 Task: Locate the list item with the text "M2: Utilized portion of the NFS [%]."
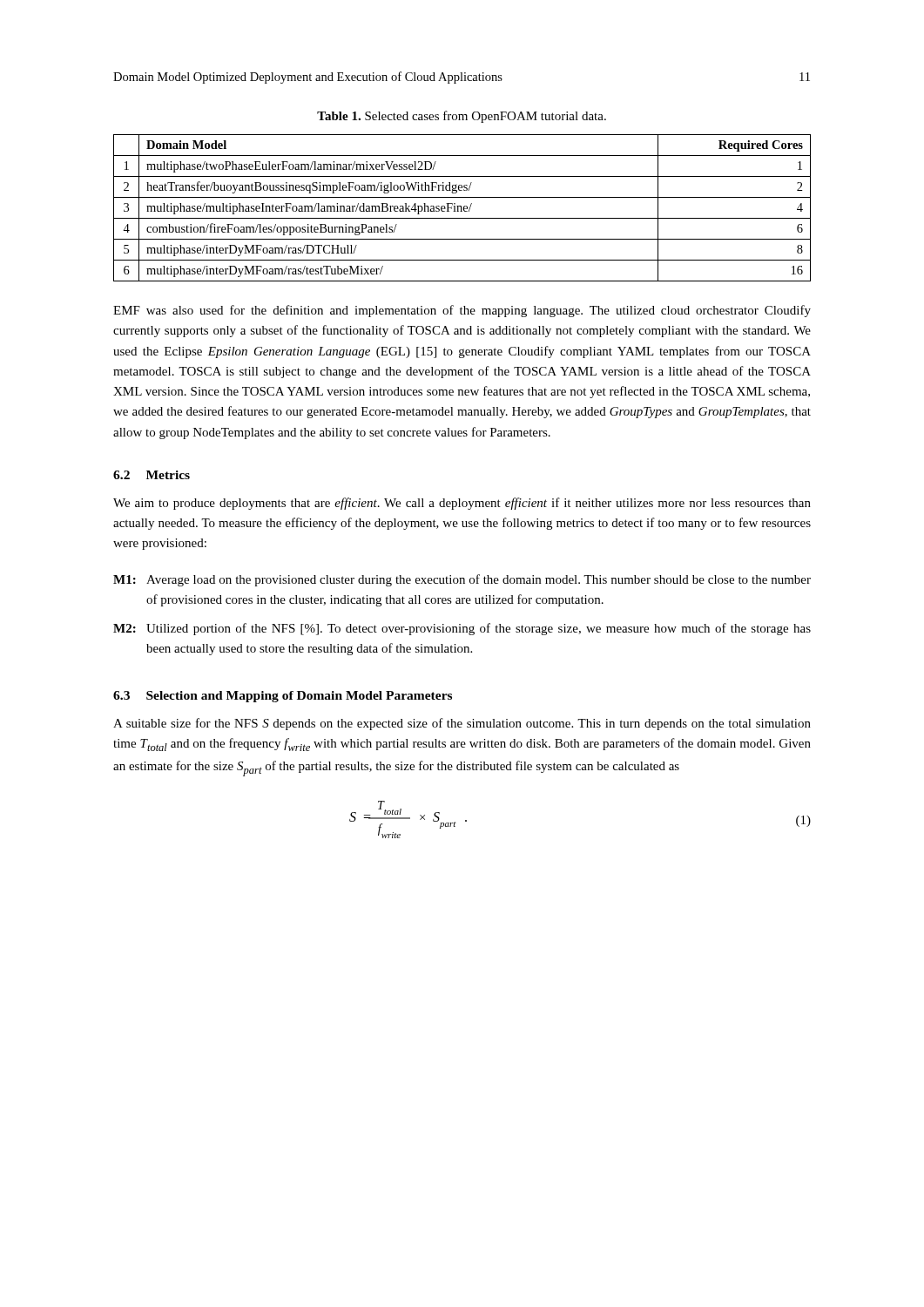tap(462, 639)
